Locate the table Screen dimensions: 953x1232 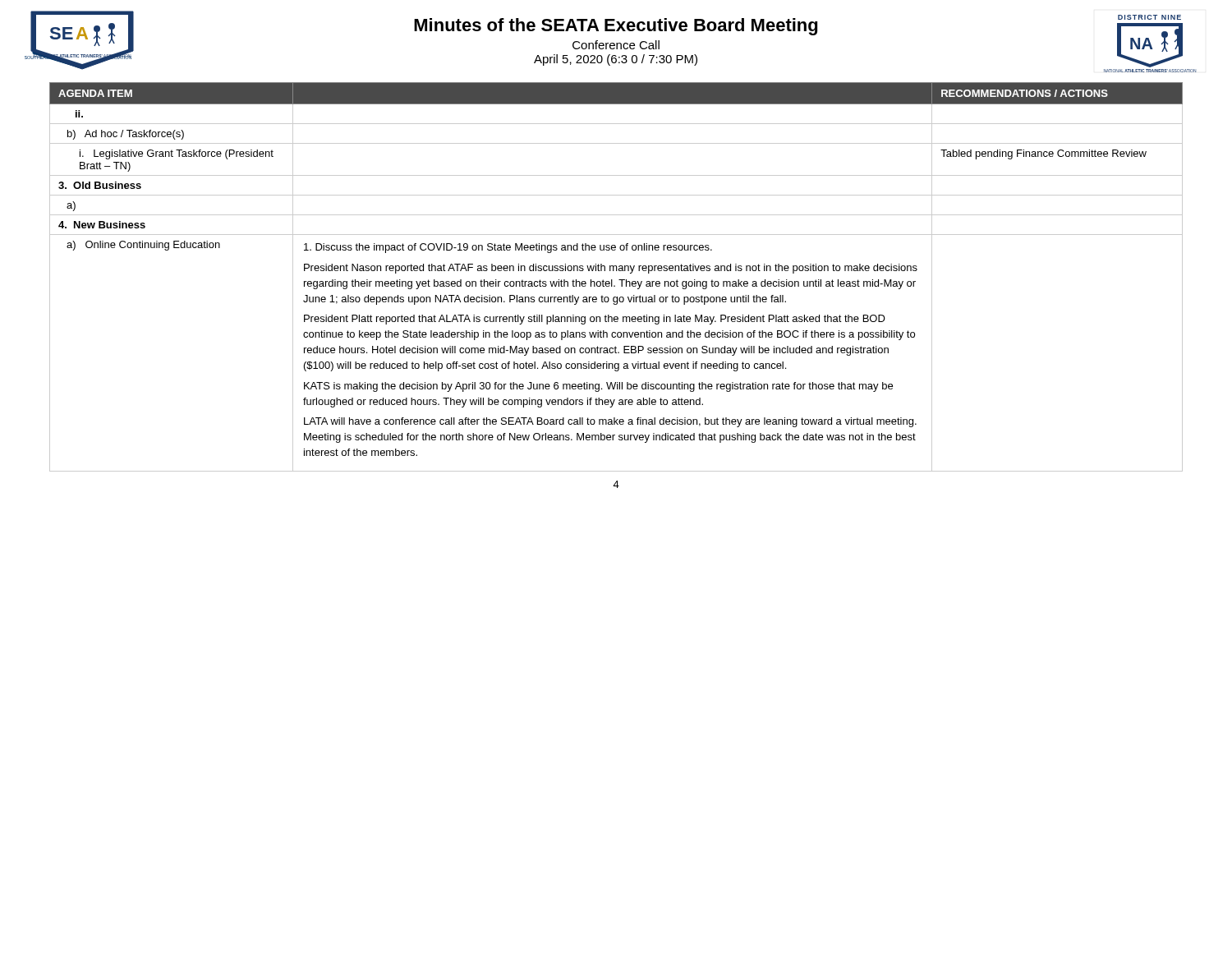click(616, 277)
